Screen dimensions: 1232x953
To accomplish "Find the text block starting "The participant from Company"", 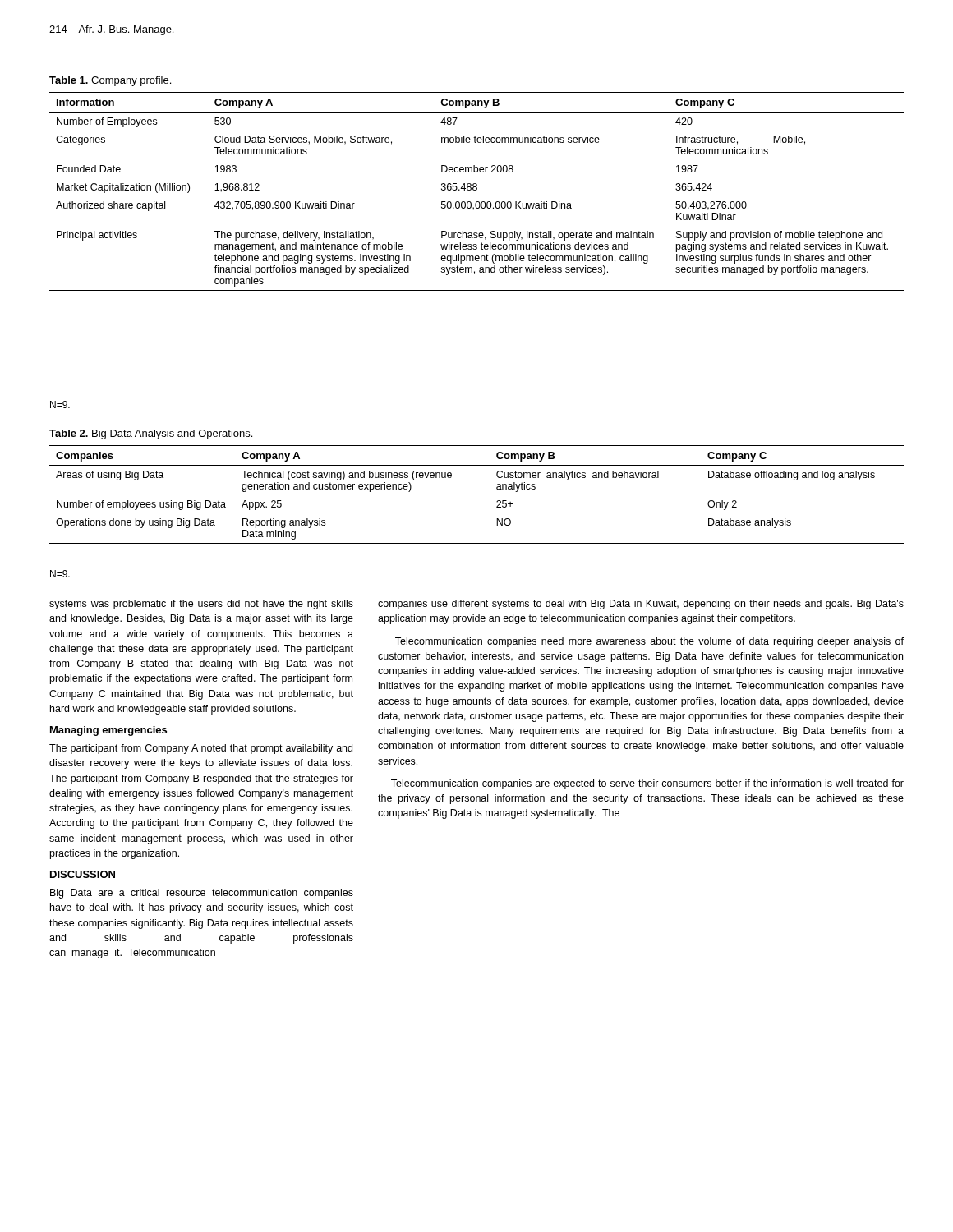I will 201,801.
